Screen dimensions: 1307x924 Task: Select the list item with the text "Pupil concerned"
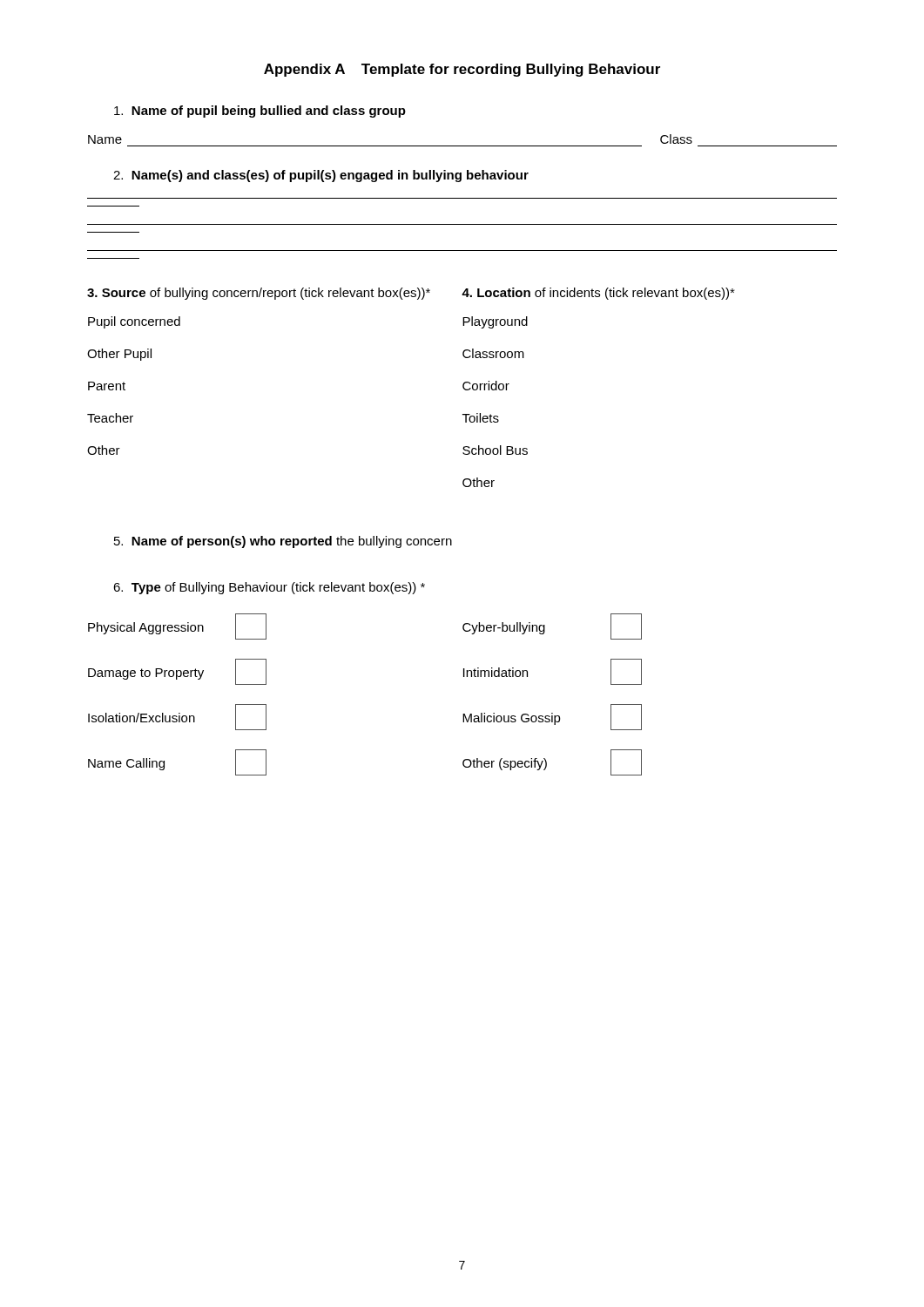[x=134, y=321]
